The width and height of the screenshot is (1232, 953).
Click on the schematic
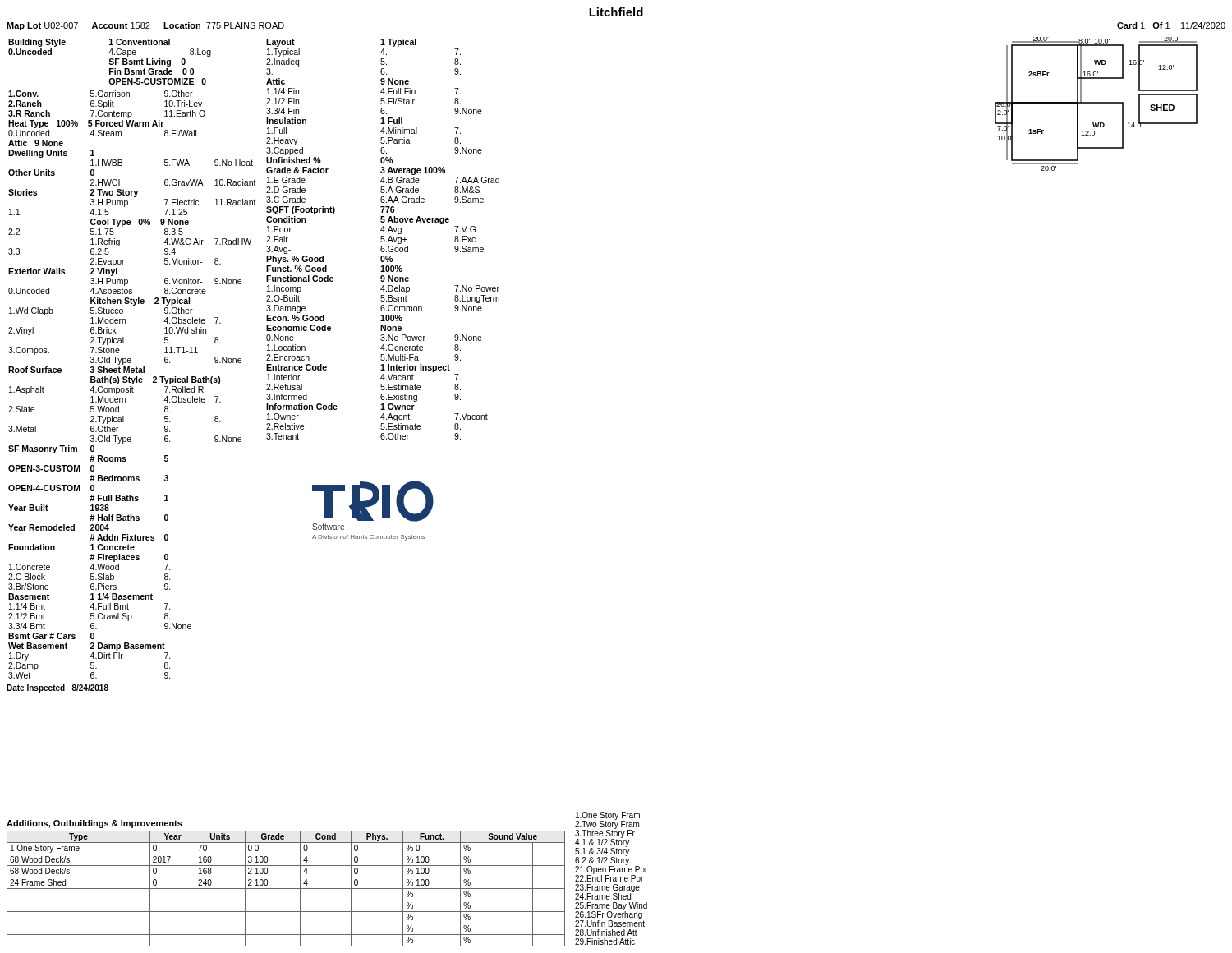(x=1110, y=210)
